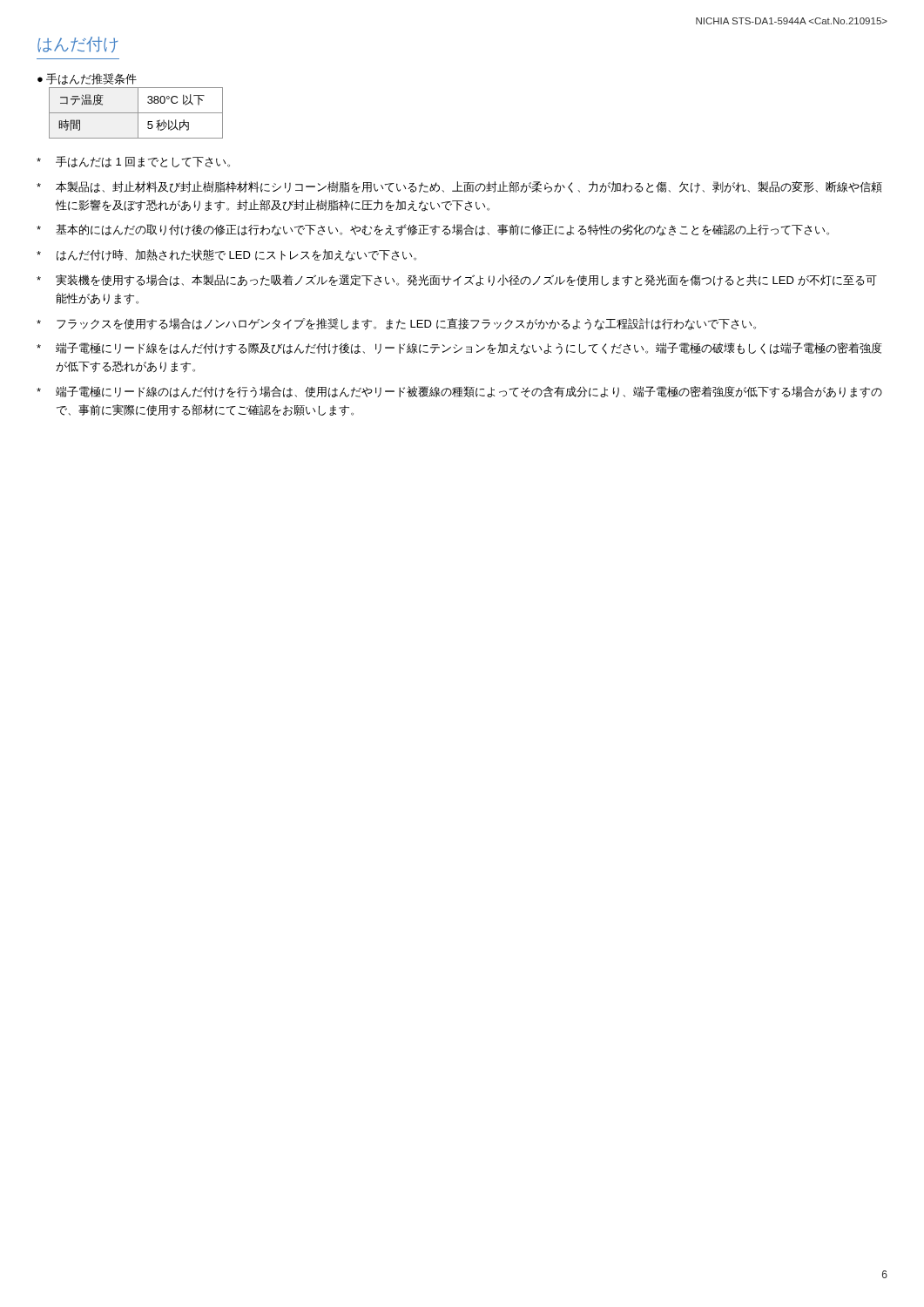Locate the table with the text "380°C 以下"

(136, 113)
